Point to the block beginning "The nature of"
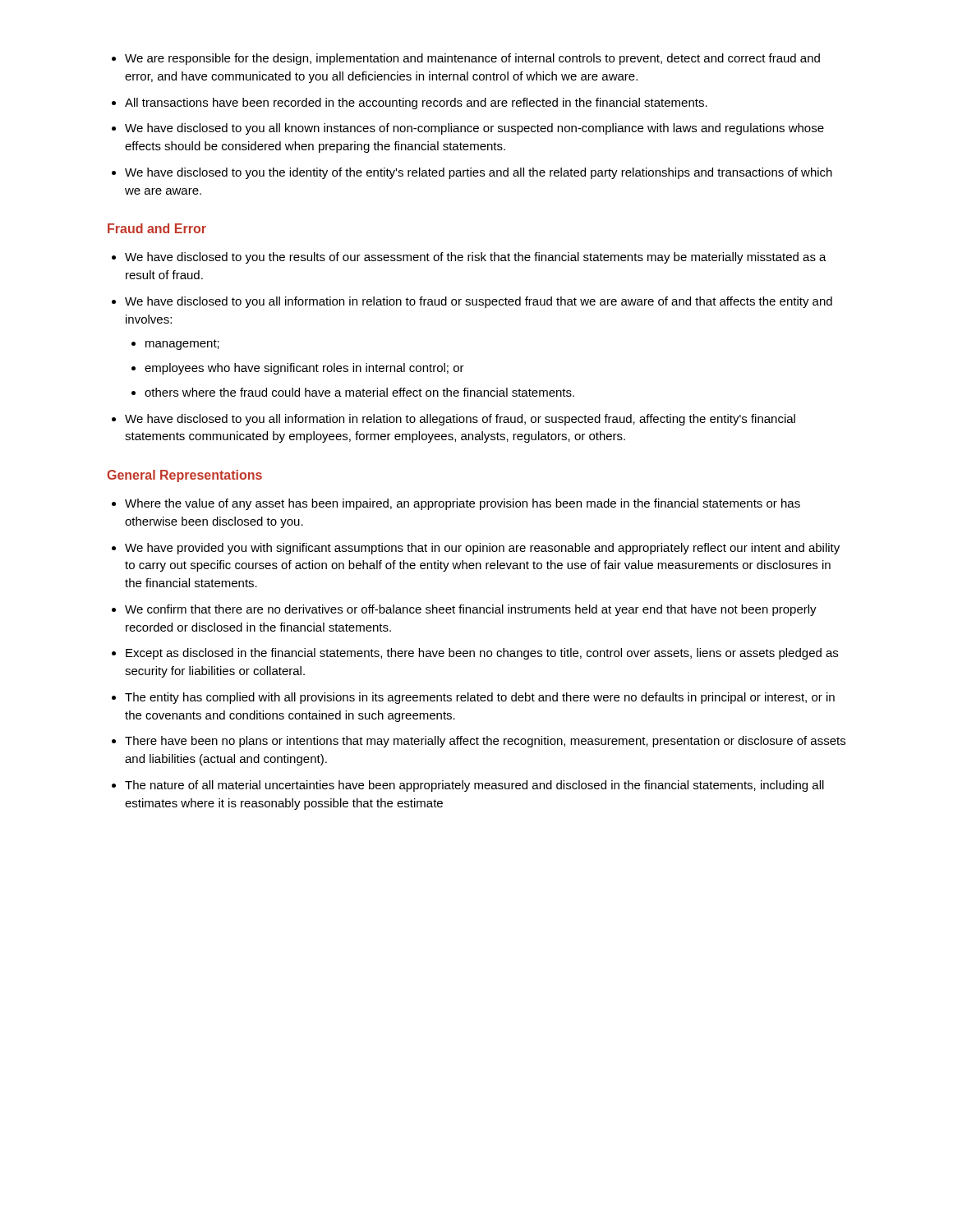The image size is (953, 1232). click(486, 794)
